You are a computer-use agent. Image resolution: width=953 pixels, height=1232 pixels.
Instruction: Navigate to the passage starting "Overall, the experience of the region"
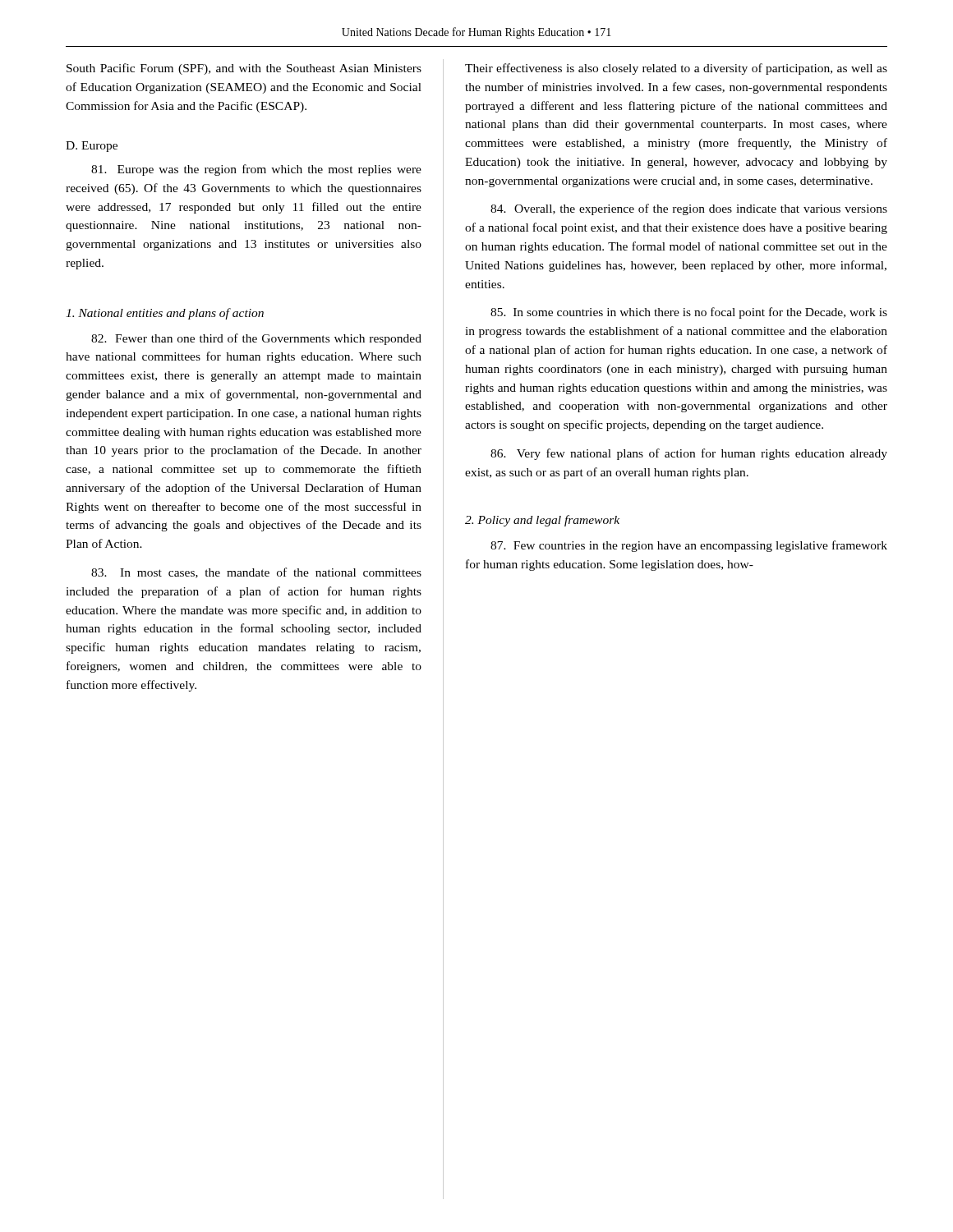click(x=676, y=247)
